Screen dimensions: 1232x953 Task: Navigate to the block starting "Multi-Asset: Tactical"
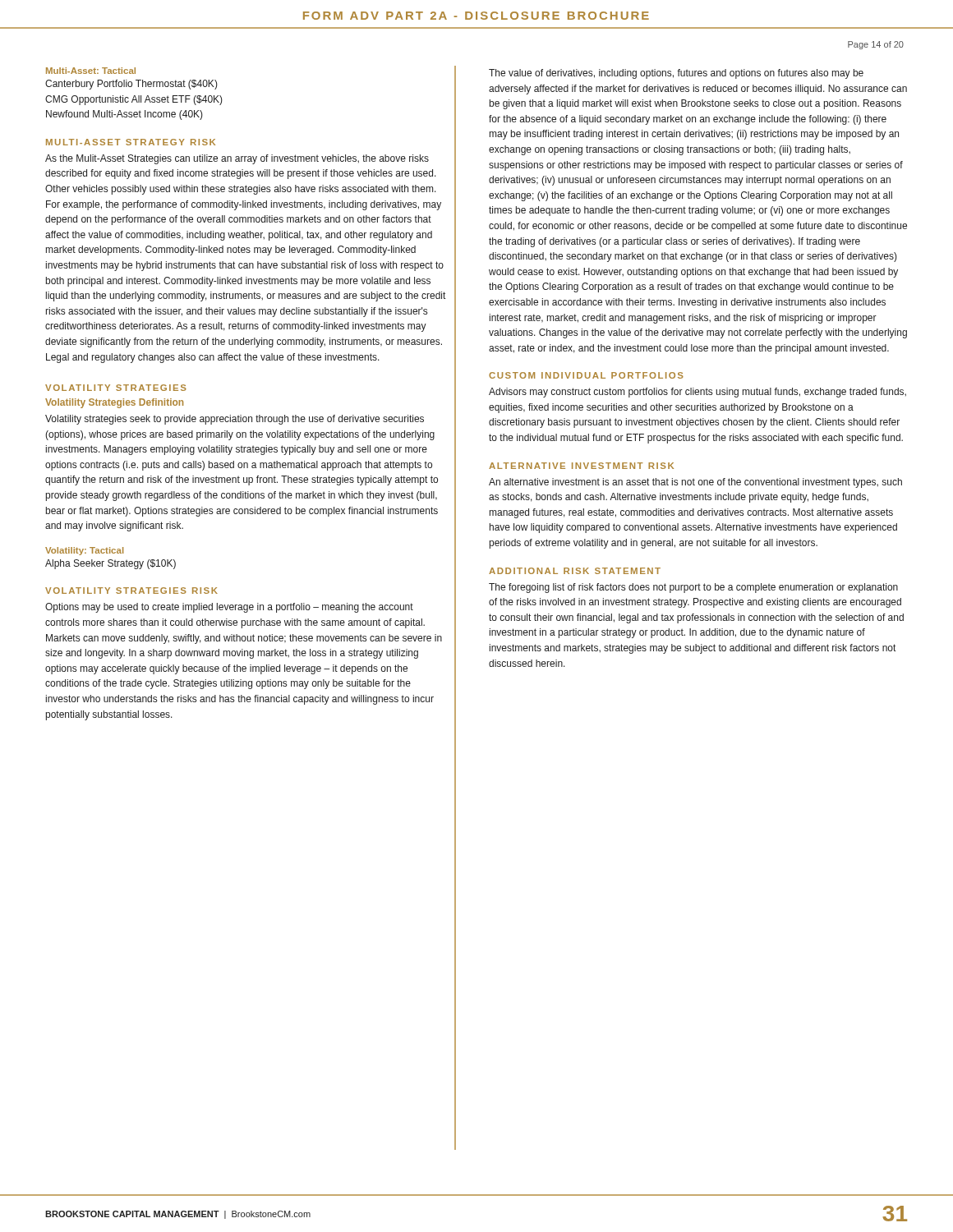click(91, 71)
